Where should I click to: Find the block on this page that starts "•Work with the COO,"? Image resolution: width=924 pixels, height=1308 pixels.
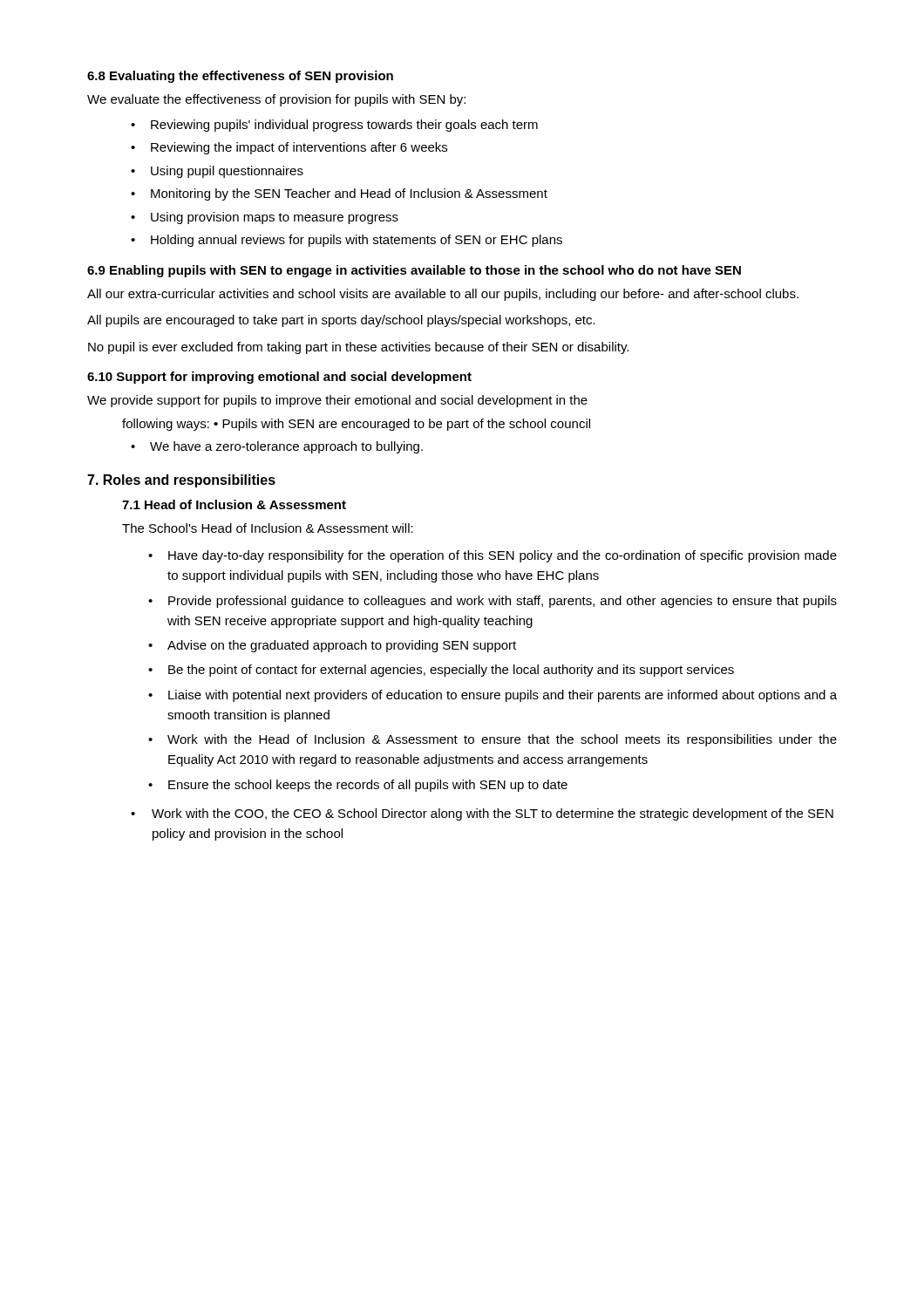pos(484,823)
